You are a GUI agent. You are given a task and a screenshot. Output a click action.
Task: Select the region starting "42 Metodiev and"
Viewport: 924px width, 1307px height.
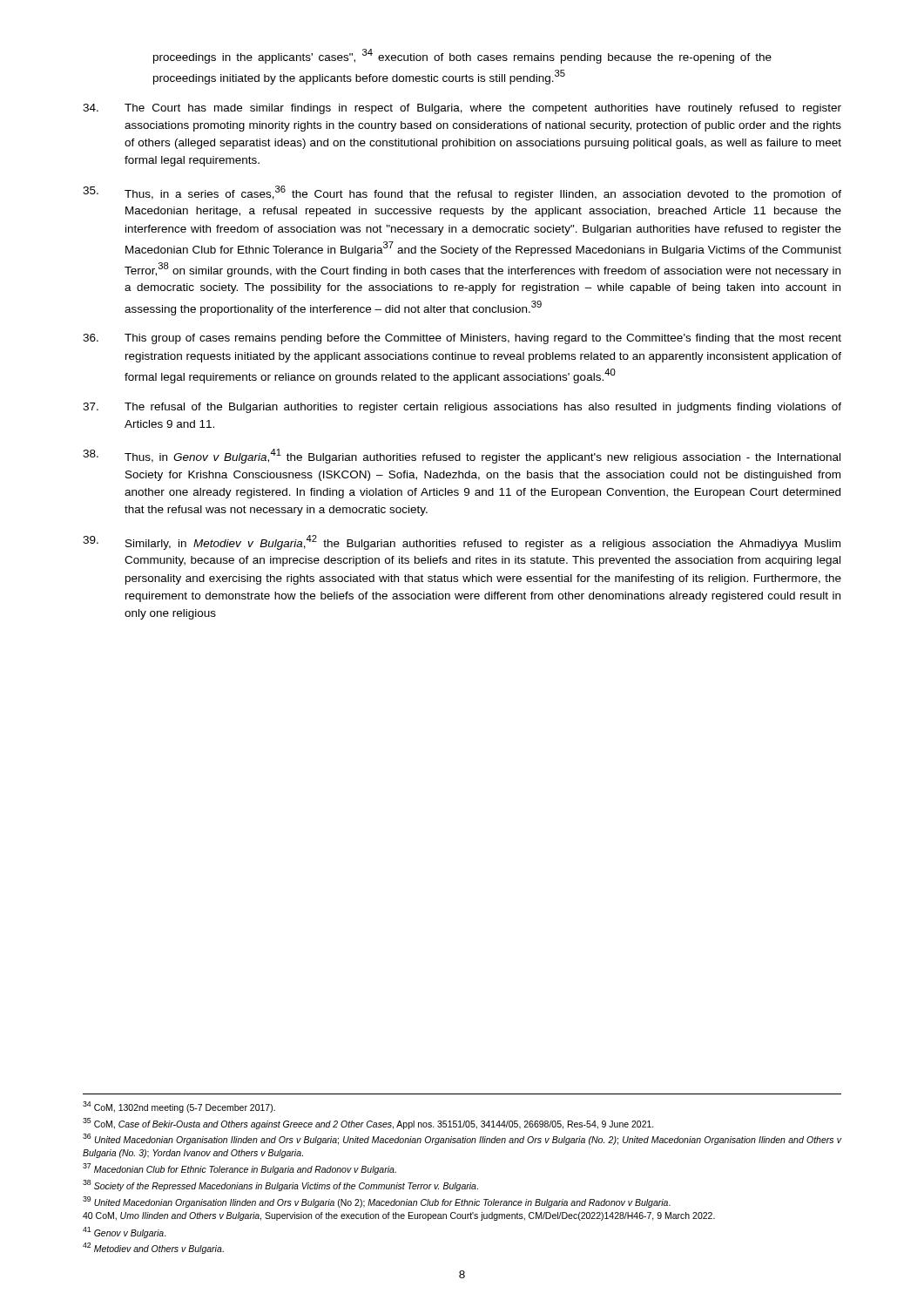pyautogui.click(x=154, y=1247)
